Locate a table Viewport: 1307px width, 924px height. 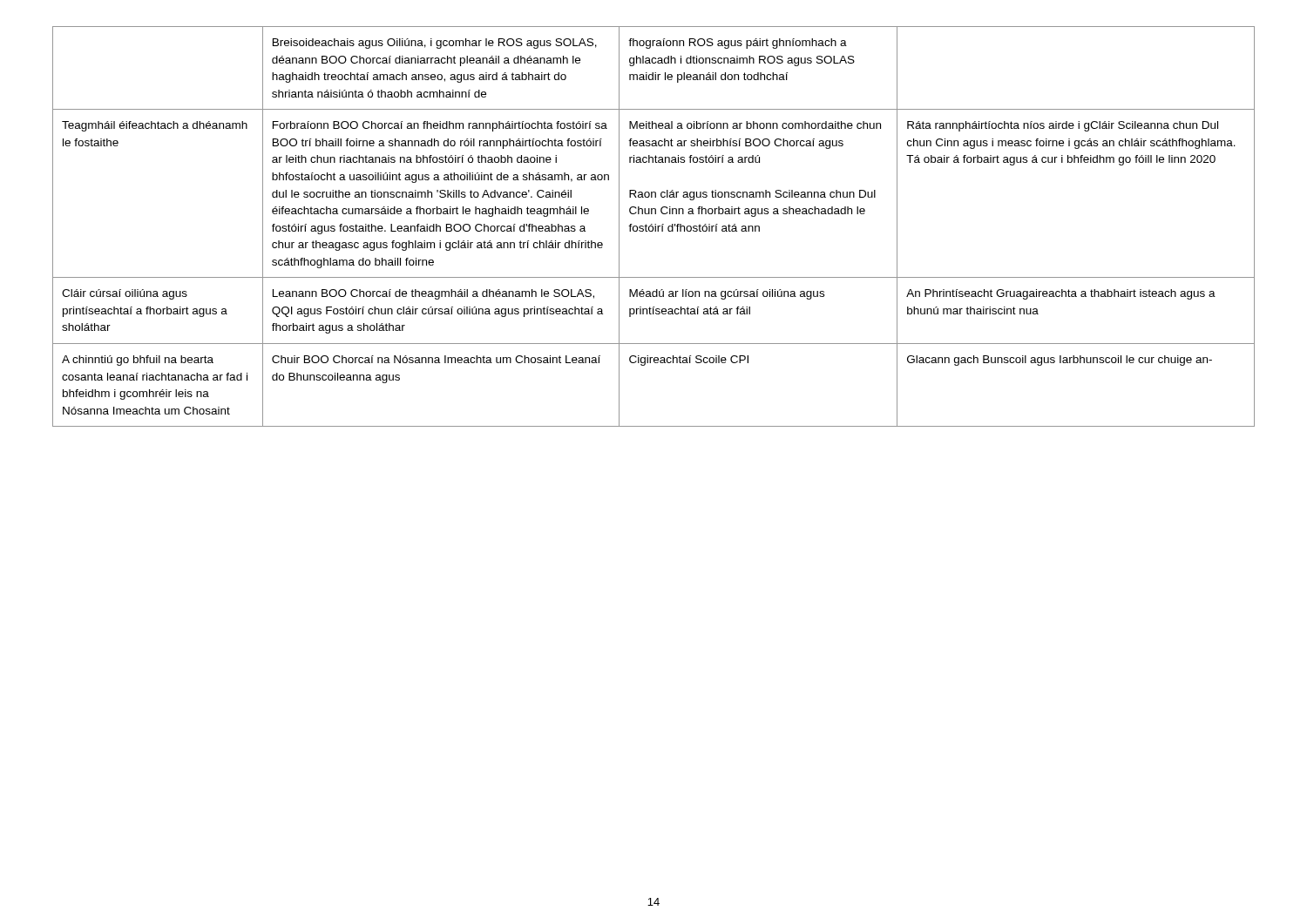654,227
